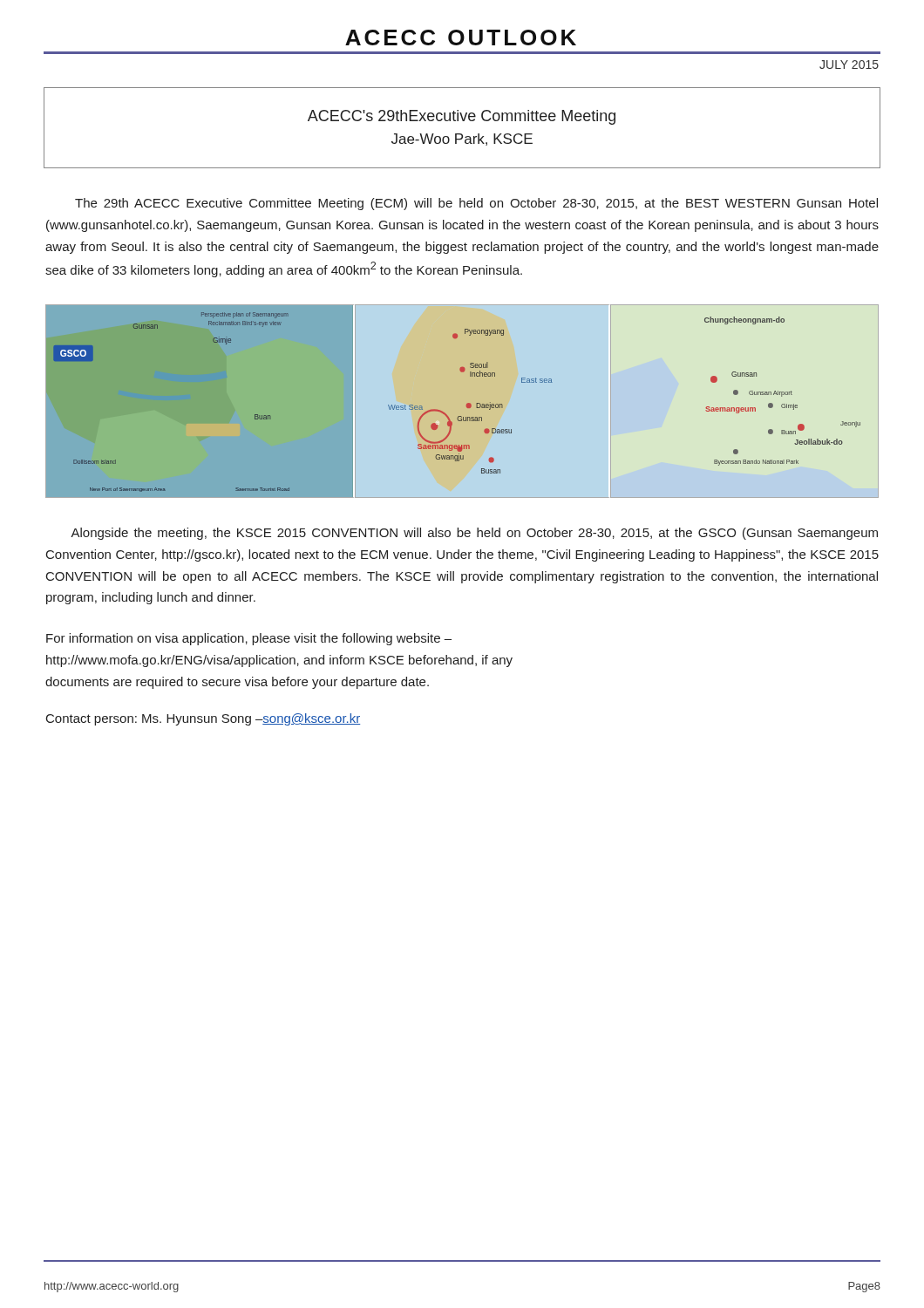Locate the text block that reads "For information on visa application, please visit the"
The height and width of the screenshot is (1308, 924).
point(279,659)
